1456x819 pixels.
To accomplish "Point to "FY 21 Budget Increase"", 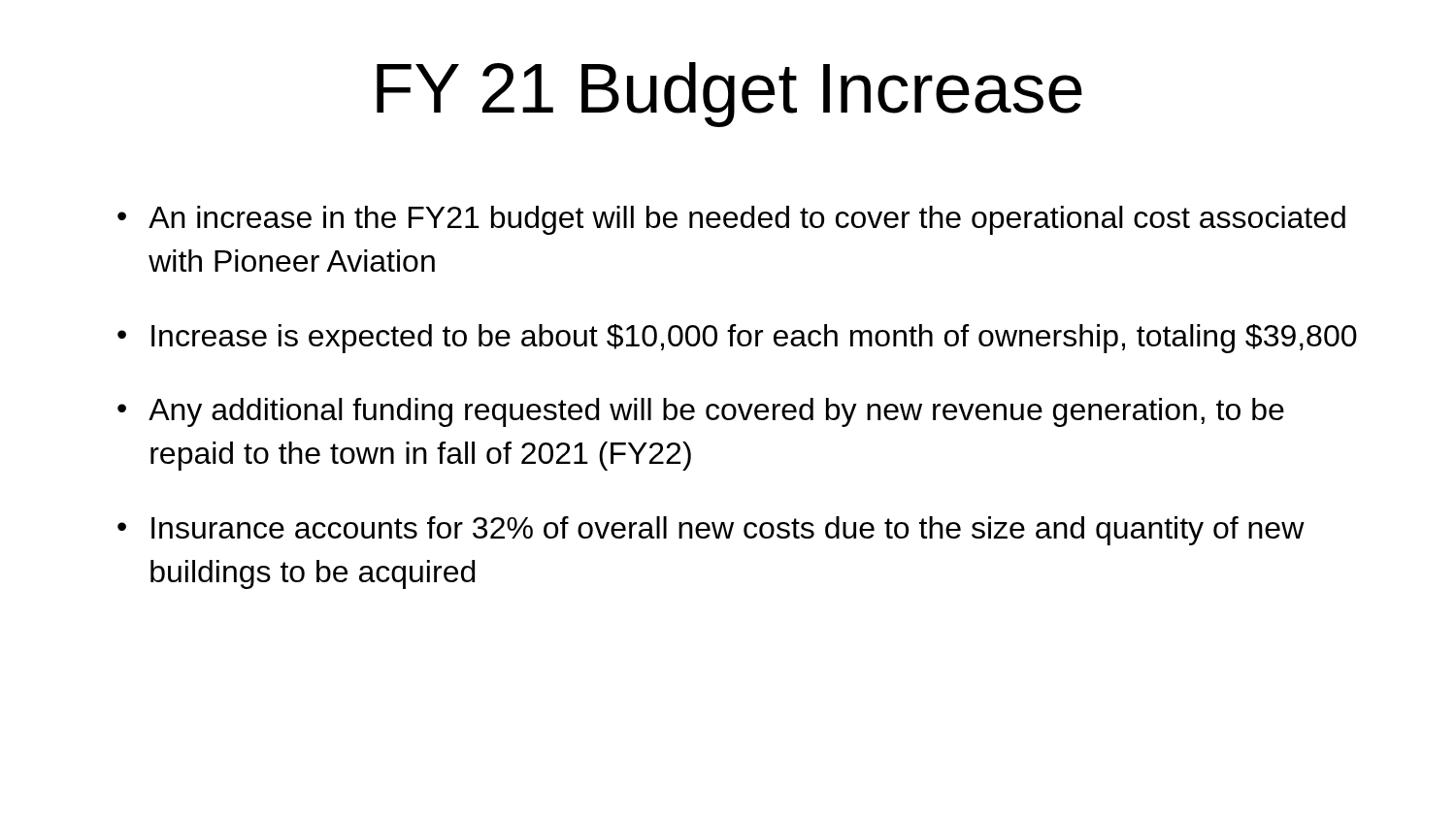I will pos(728,98).
